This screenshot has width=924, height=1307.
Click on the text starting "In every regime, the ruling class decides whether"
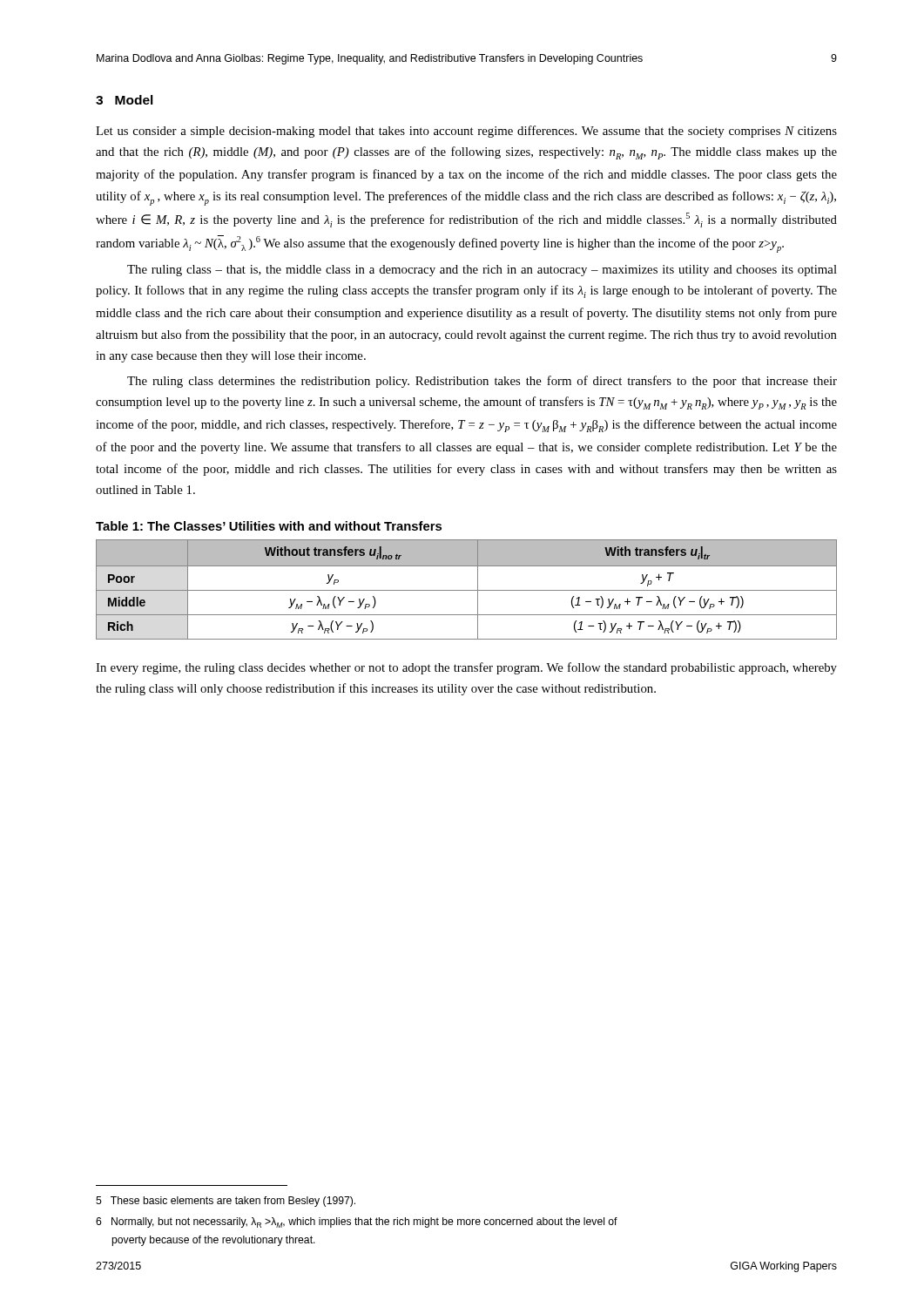coord(466,678)
